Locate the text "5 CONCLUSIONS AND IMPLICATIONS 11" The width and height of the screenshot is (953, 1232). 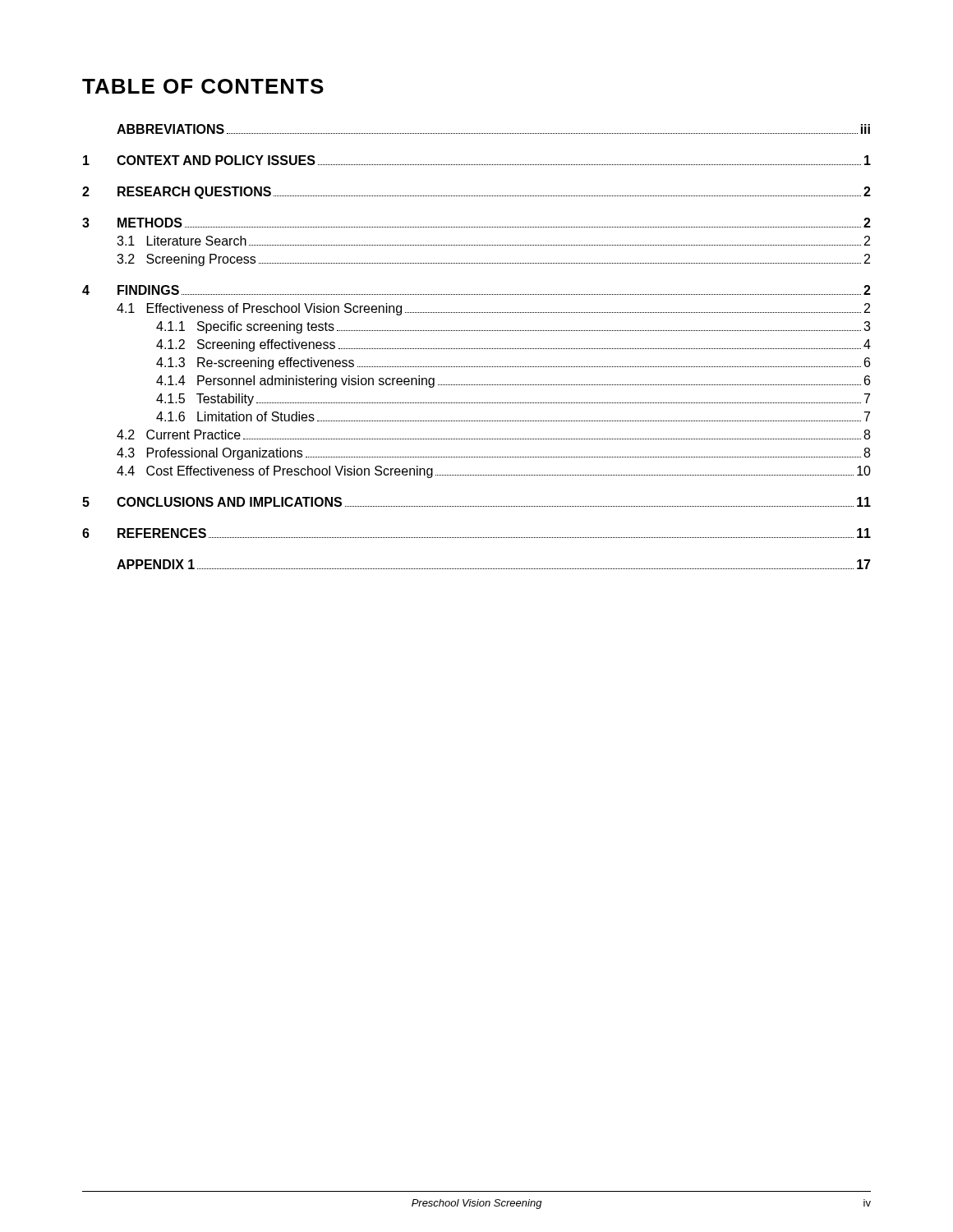click(x=476, y=503)
